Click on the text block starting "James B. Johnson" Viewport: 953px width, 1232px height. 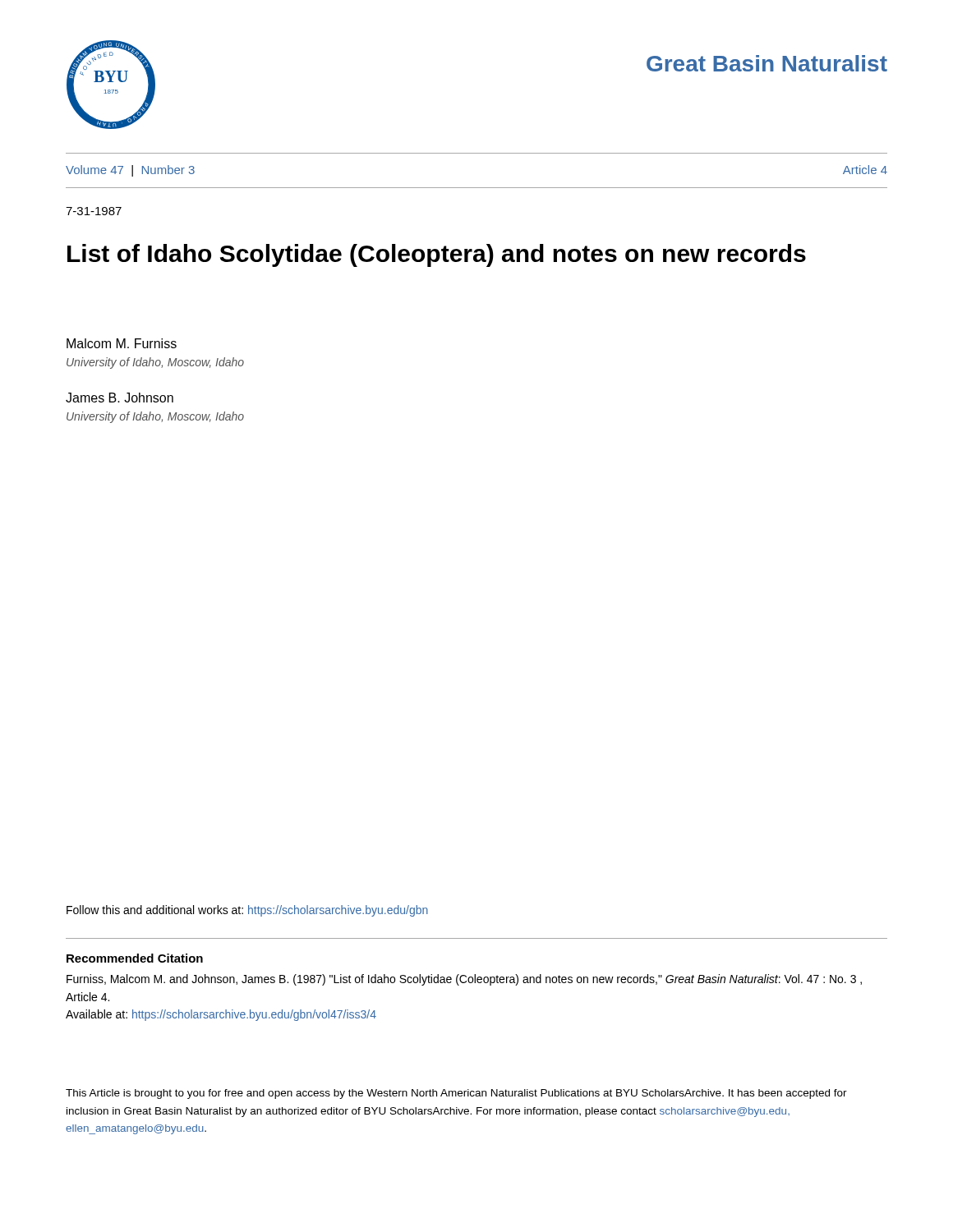pyautogui.click(x=120, y=398)
